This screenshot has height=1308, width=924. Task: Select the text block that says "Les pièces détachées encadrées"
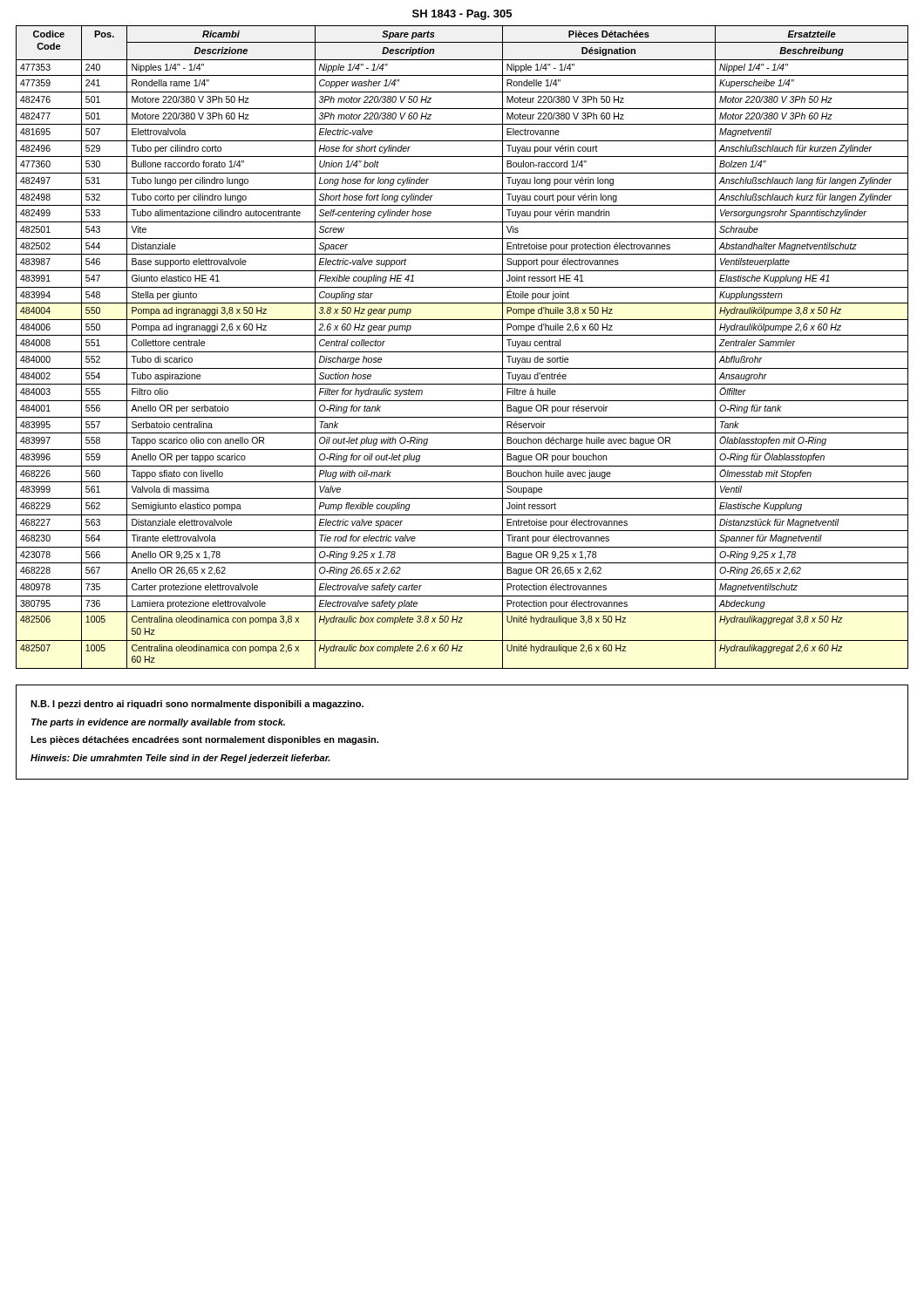205,740
